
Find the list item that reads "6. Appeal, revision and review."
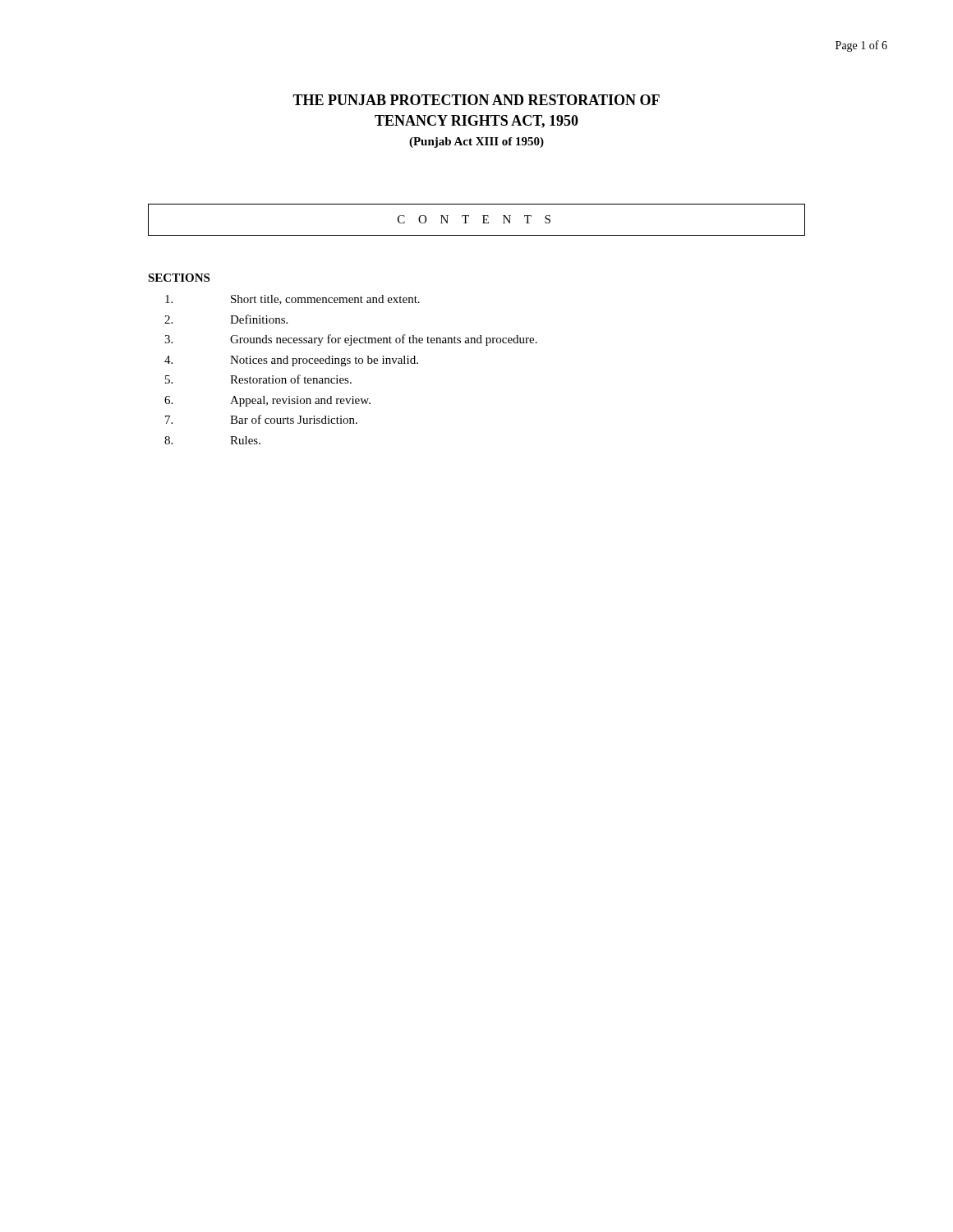click(x=267, y=401)
